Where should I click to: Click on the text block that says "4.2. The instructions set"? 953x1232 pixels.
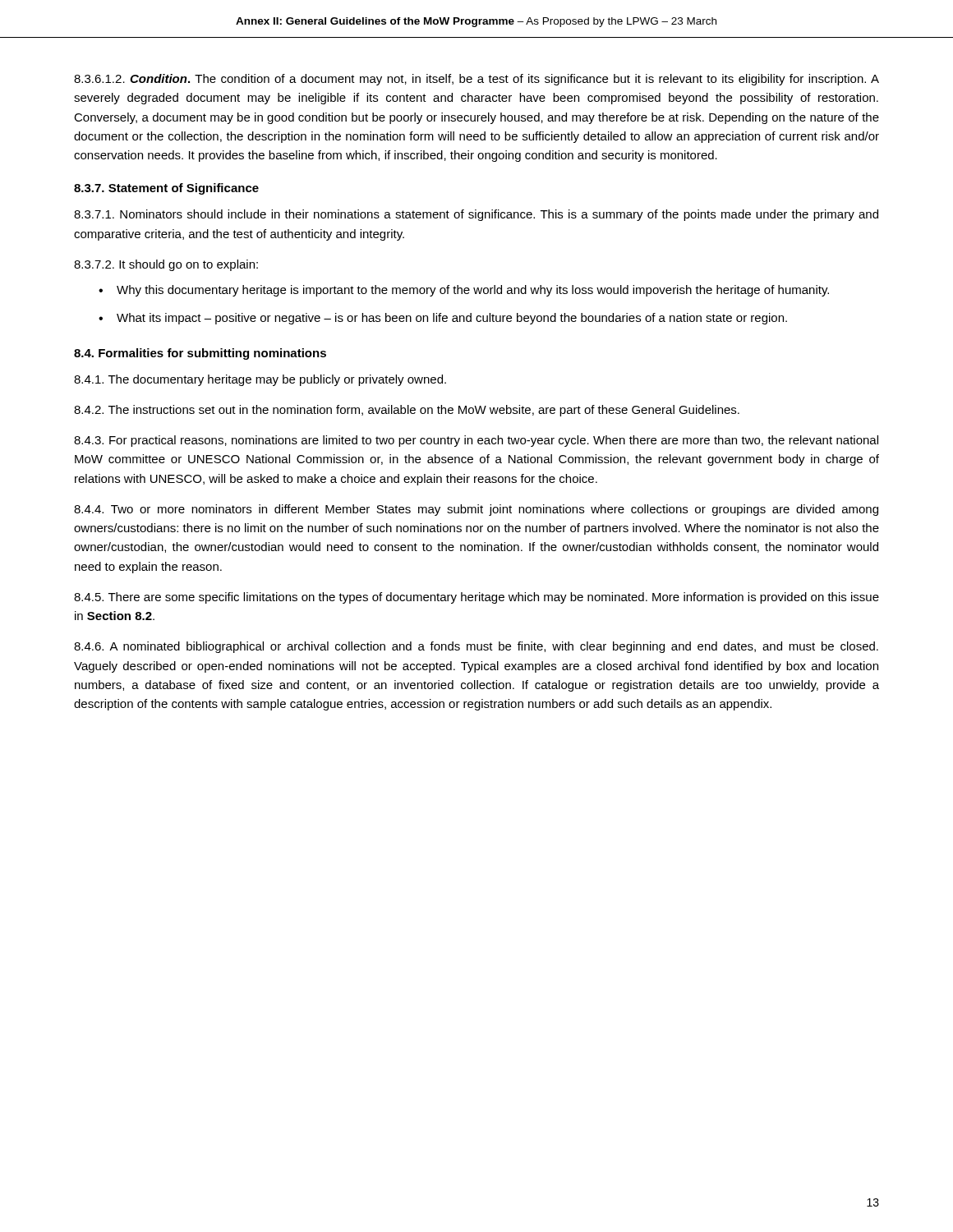click(407, 409)
